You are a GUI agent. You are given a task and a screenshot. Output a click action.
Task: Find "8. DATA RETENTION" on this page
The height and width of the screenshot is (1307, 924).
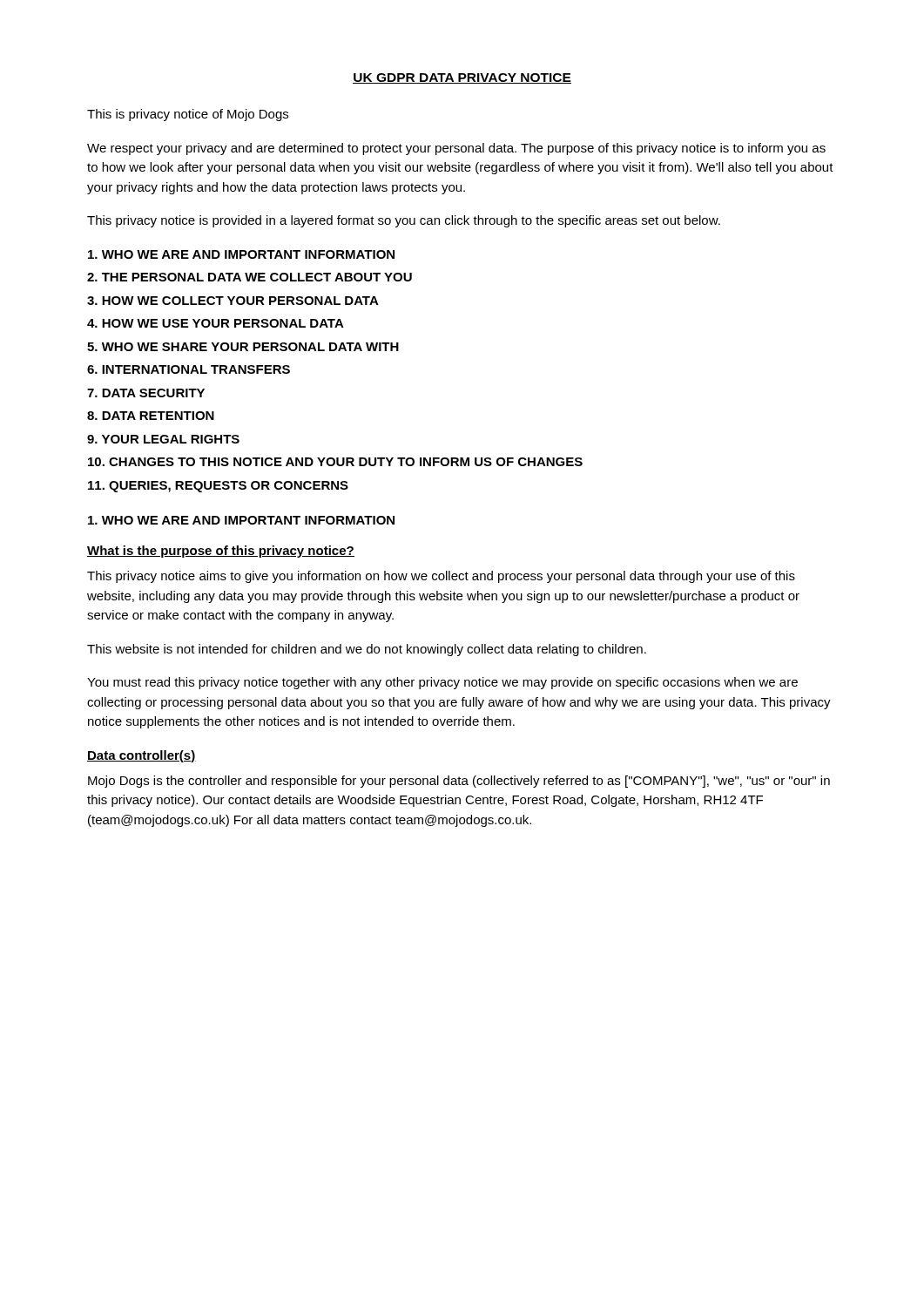[151, 415]
